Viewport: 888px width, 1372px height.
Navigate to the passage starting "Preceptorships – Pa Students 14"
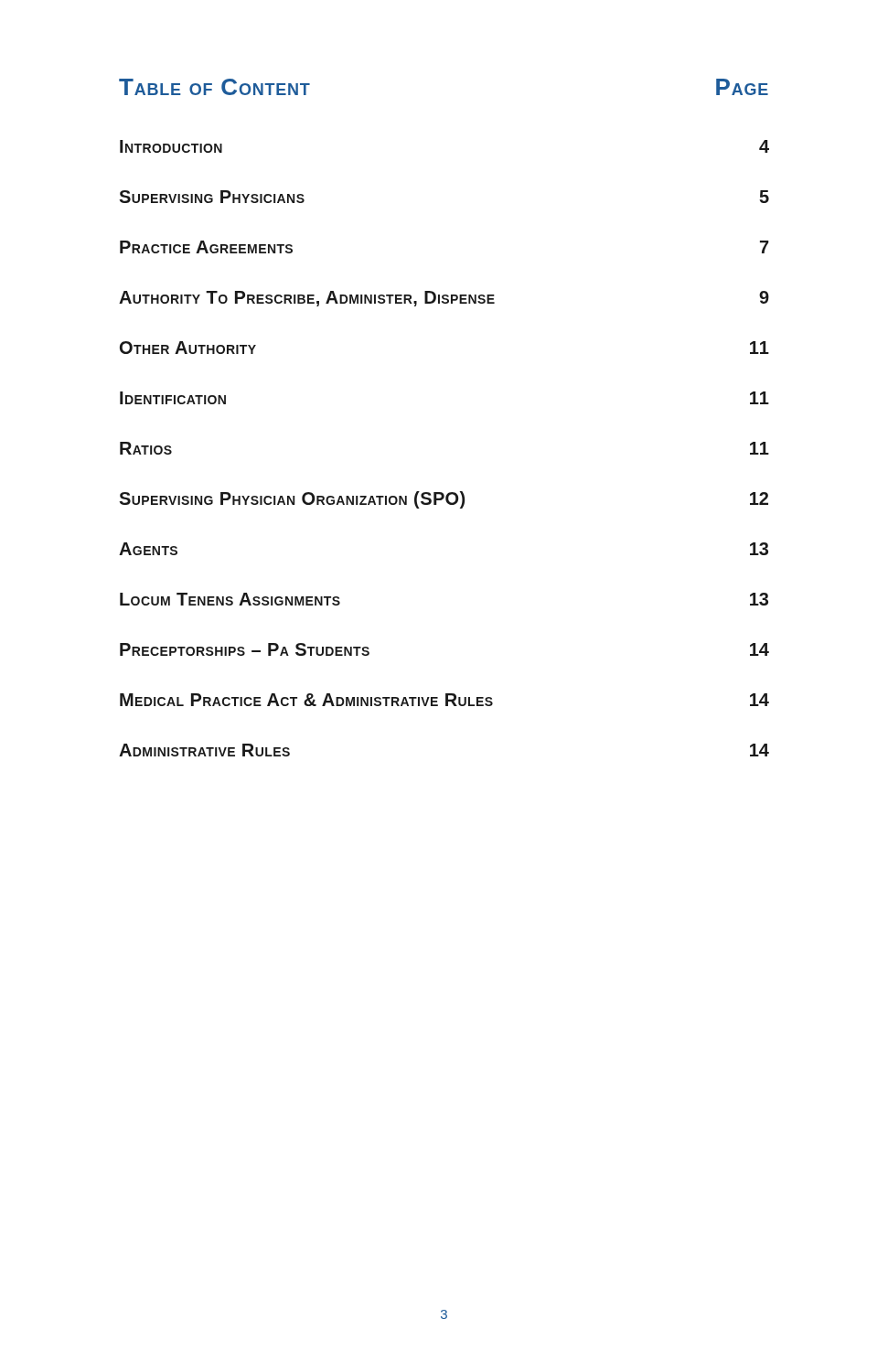coord(241,648)
